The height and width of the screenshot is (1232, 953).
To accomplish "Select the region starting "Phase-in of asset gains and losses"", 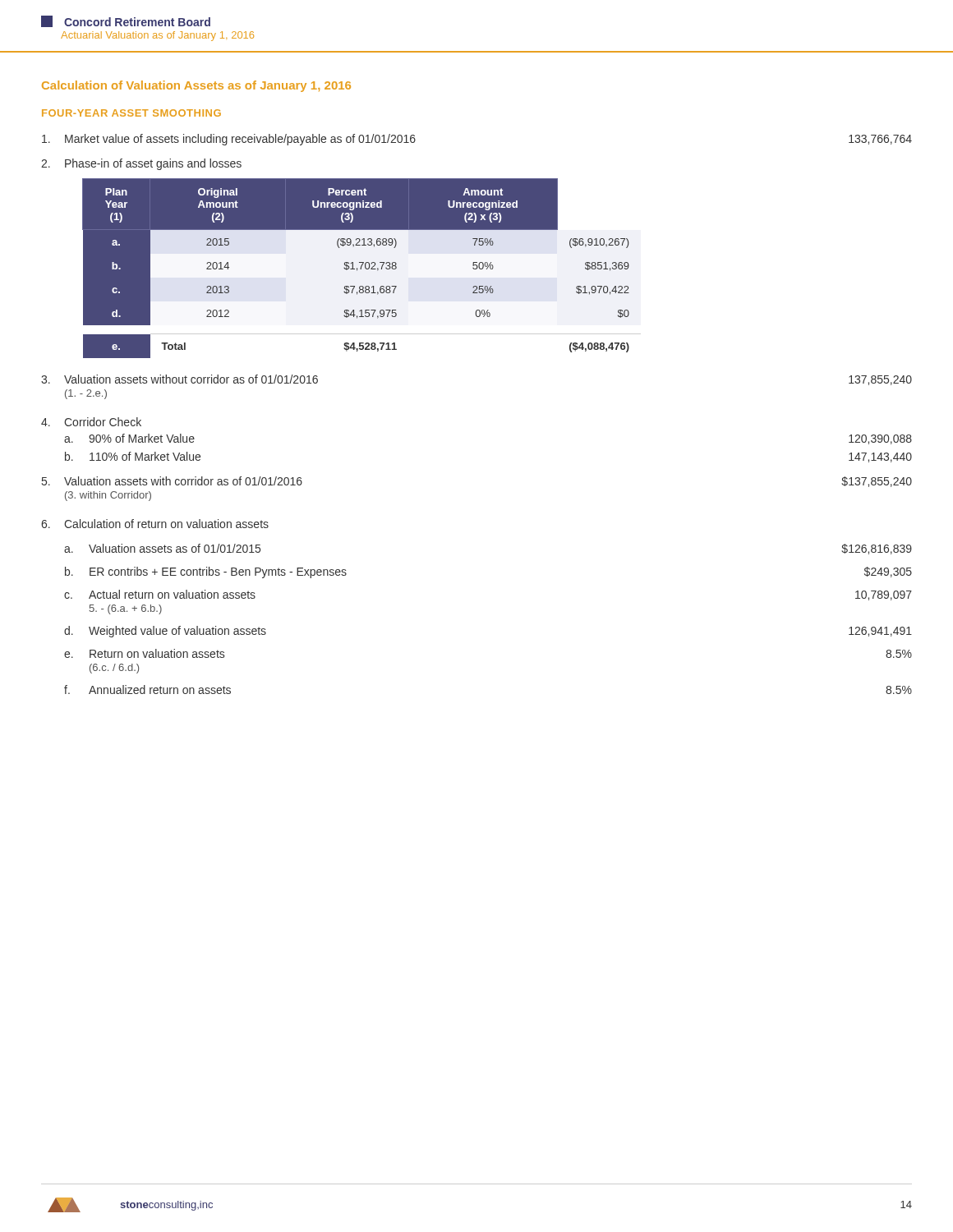I will click(141, 163).
